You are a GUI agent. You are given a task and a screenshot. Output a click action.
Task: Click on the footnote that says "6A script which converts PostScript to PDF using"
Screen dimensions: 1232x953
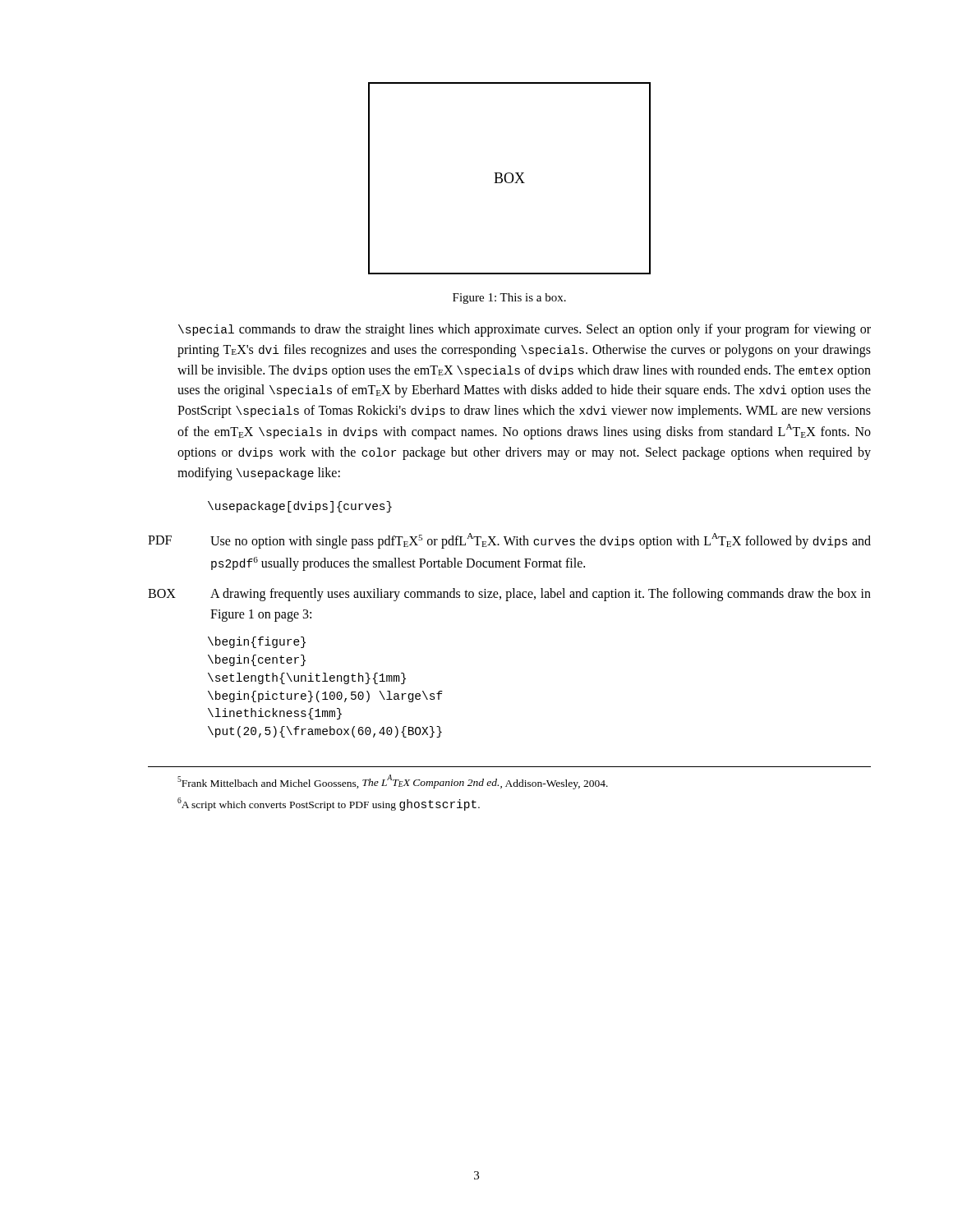329,804
